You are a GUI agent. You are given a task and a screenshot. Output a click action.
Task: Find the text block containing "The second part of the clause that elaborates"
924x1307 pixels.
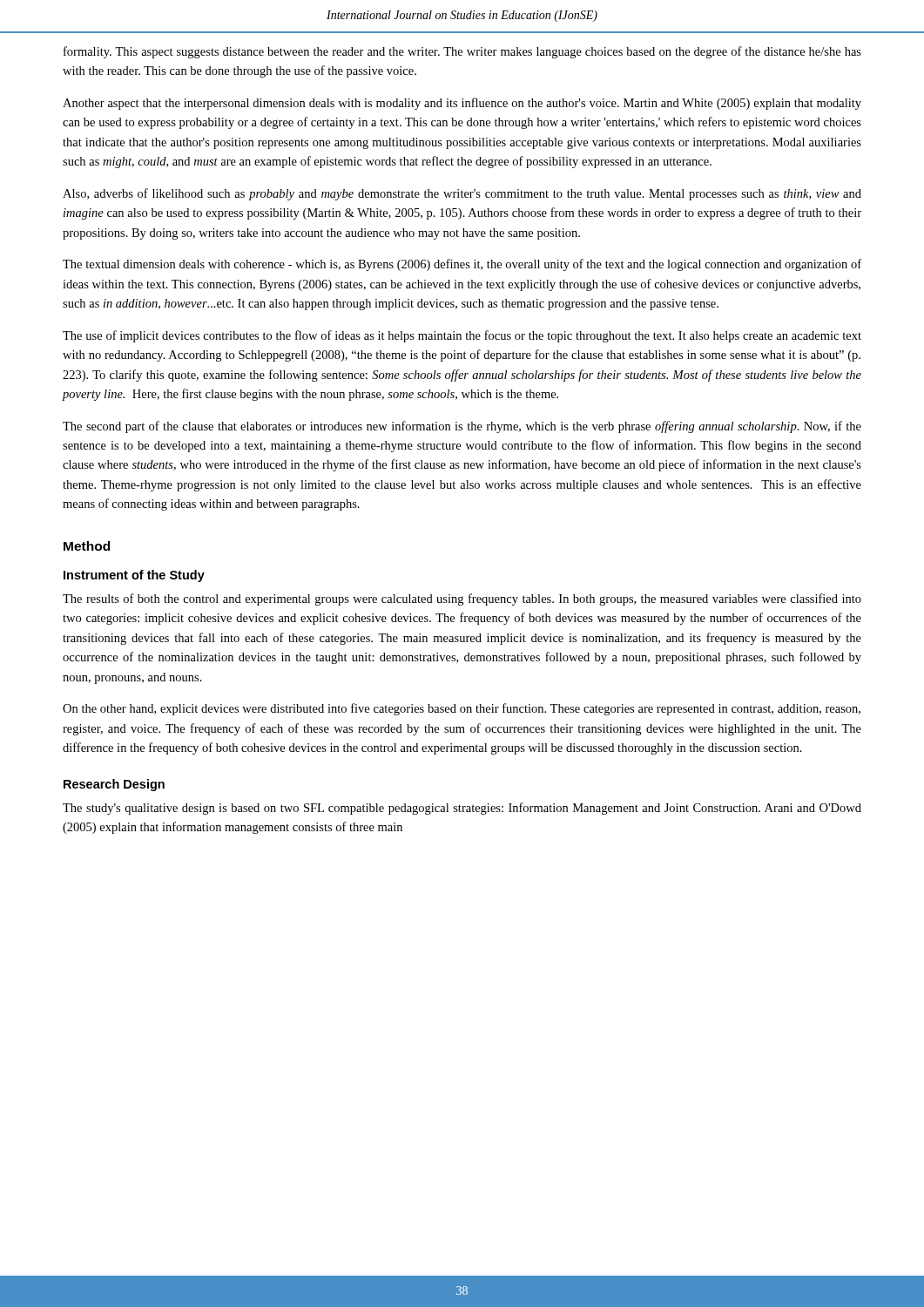[x=462, y=465]
